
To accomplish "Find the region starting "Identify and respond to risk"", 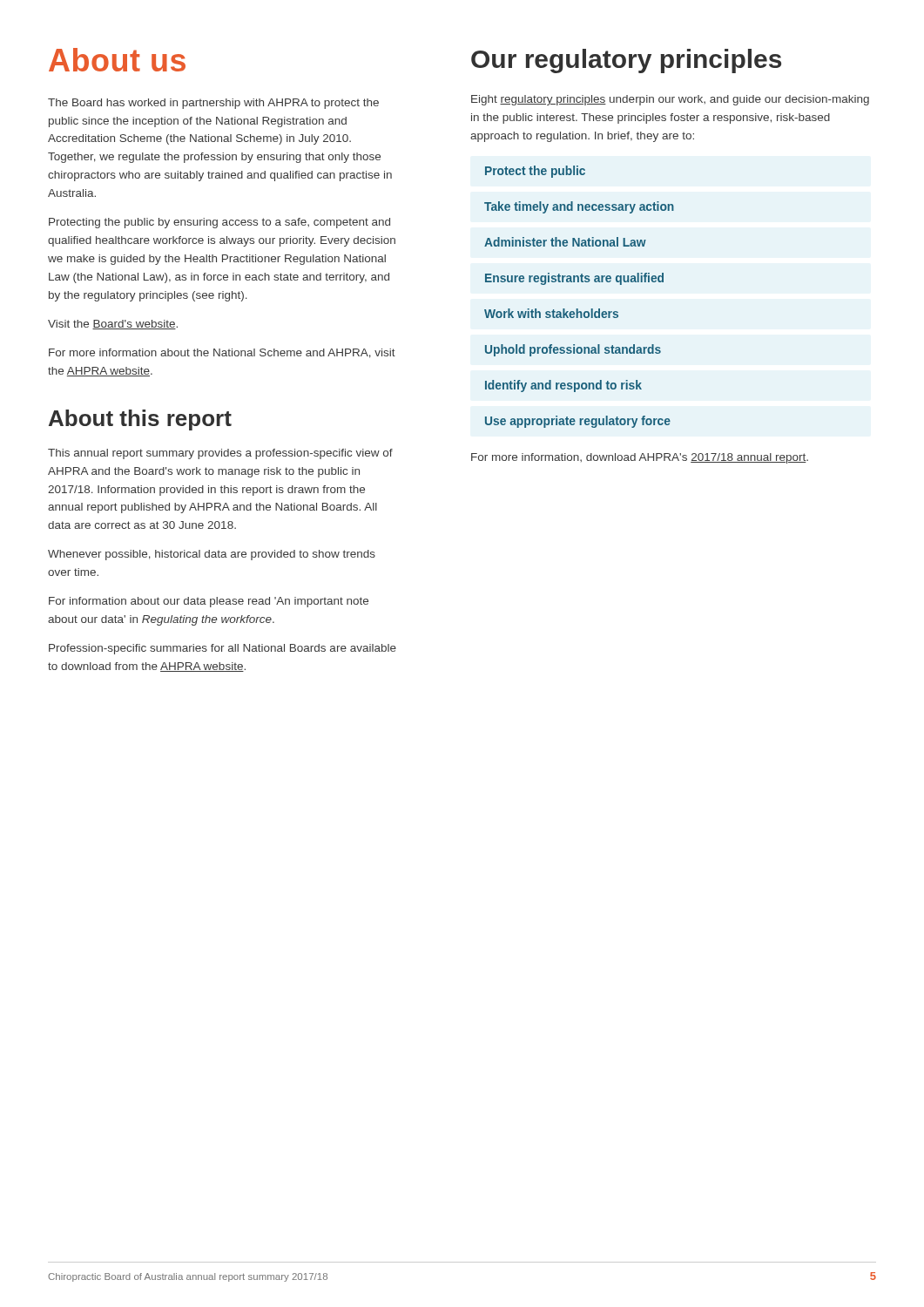I will point(563,386).
